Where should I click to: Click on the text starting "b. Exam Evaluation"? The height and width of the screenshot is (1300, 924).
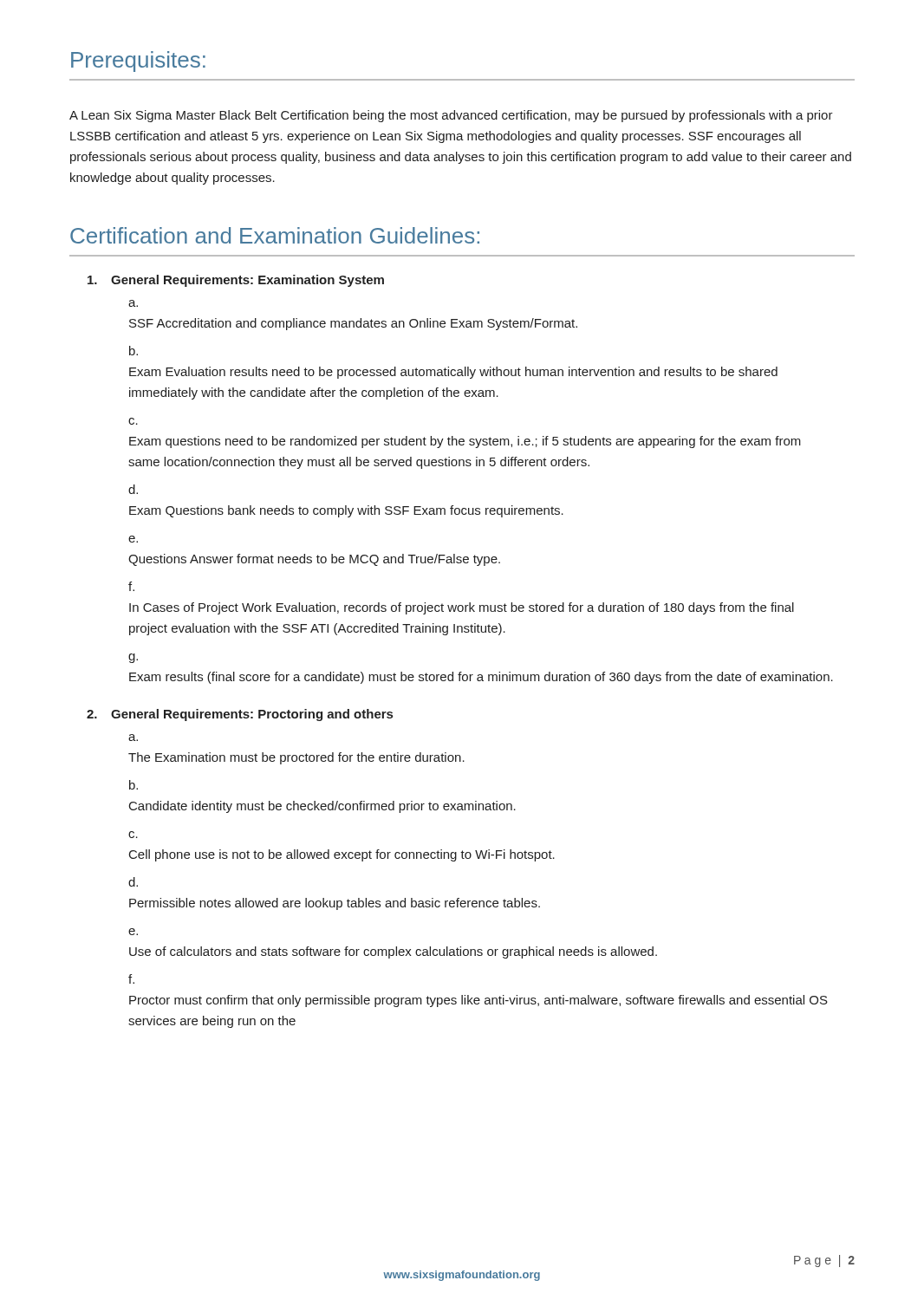coord(481,372)
